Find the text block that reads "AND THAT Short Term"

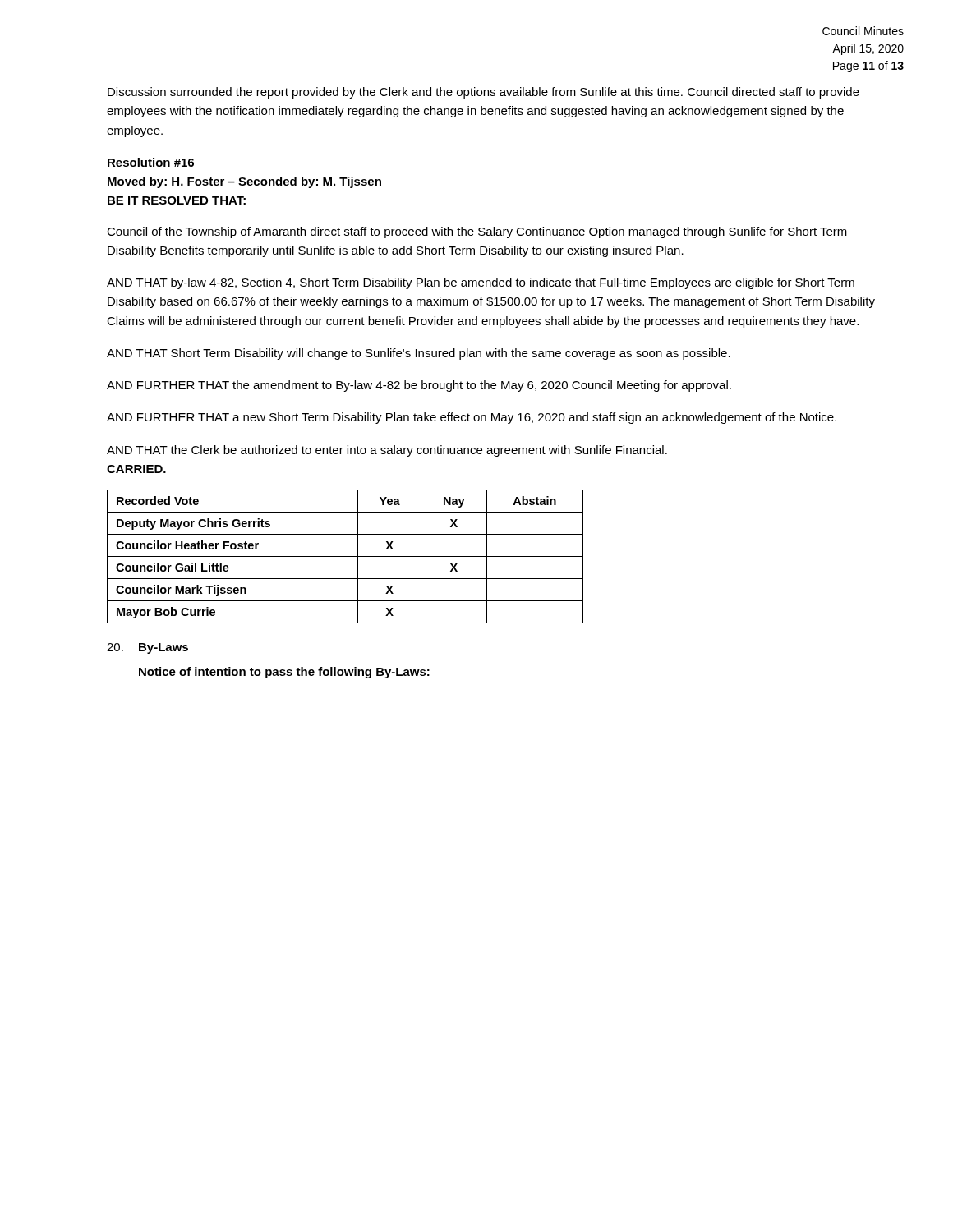coord(419,353)
